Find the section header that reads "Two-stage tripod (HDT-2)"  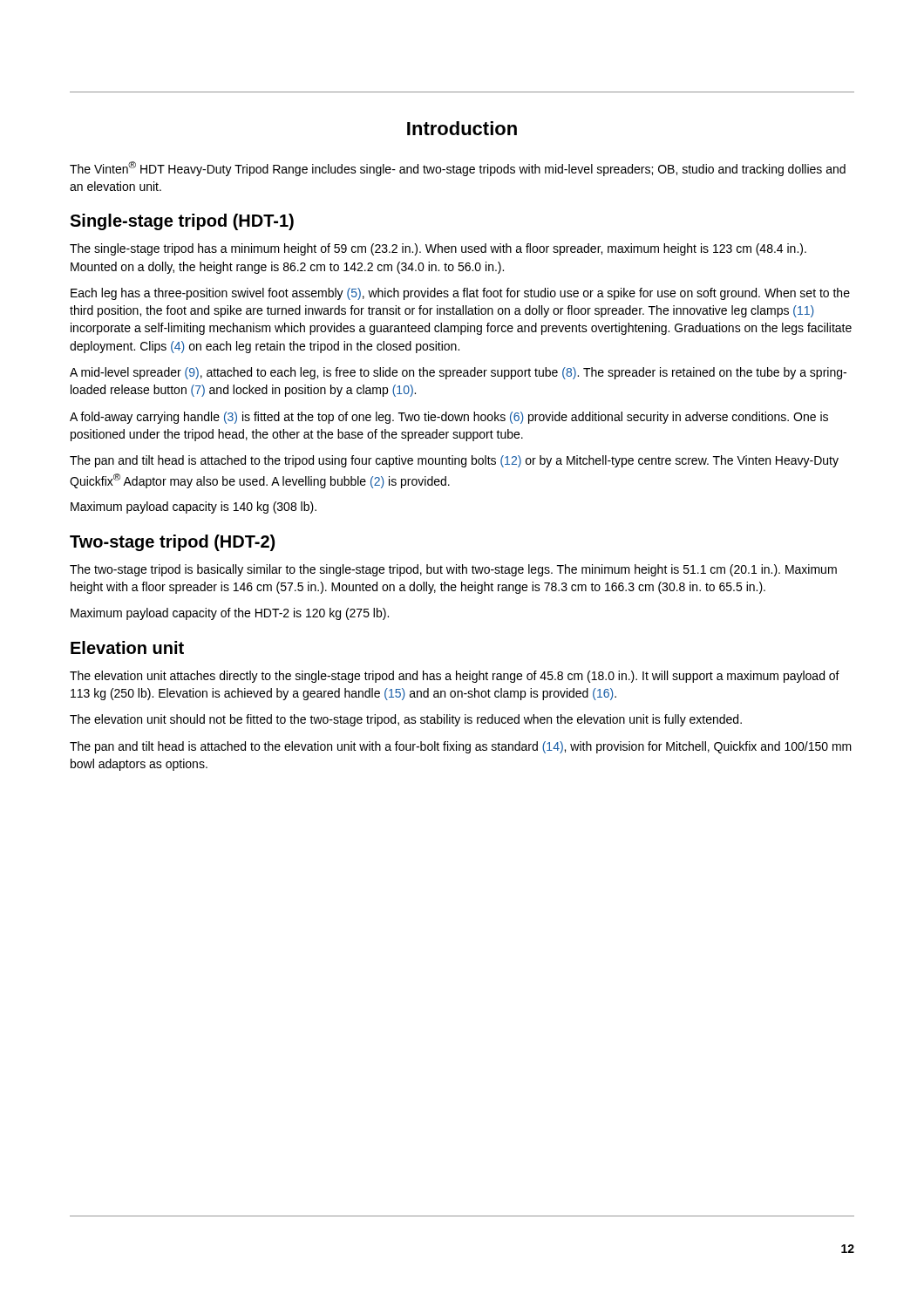pyautogui.click(x=172, y=543)
